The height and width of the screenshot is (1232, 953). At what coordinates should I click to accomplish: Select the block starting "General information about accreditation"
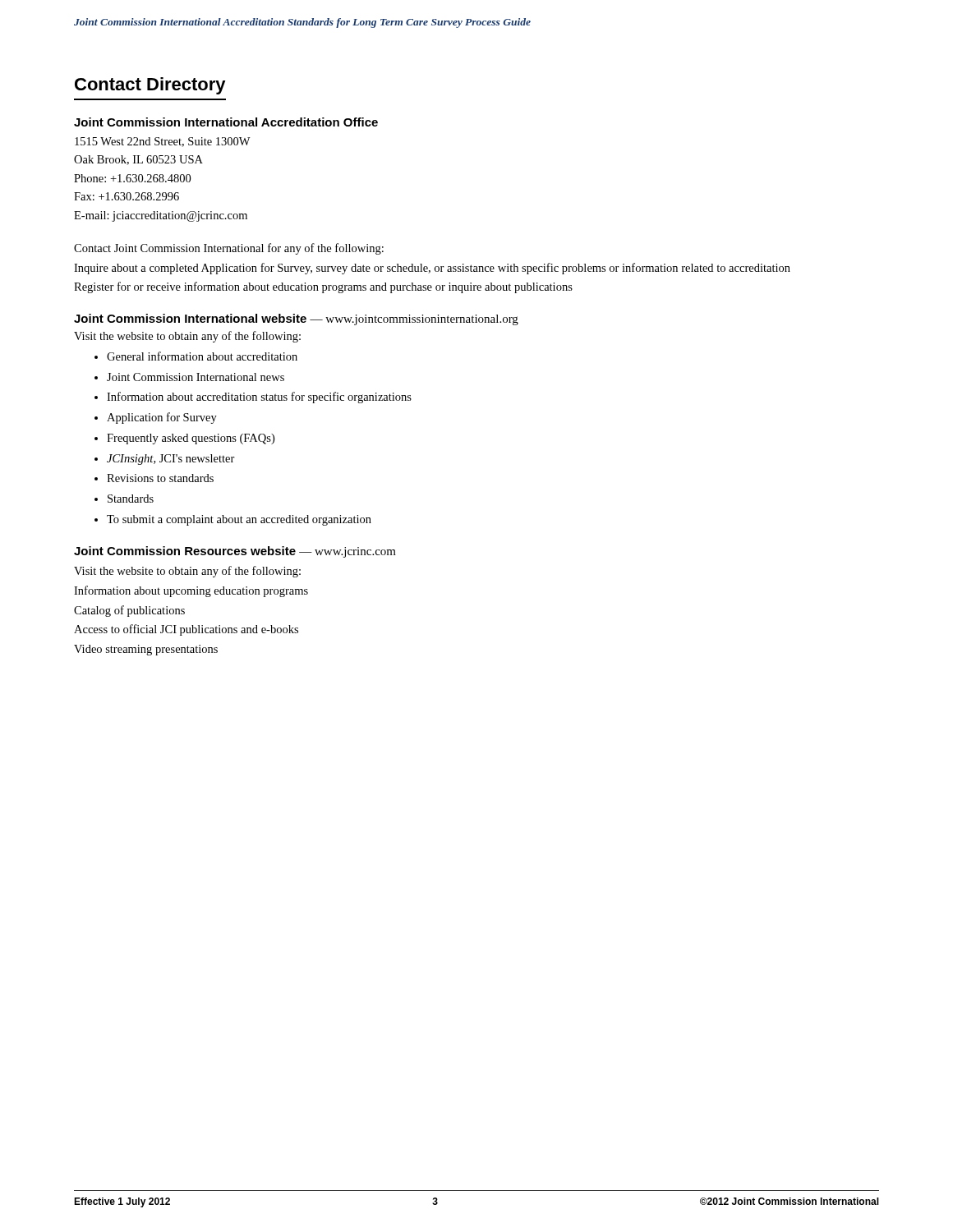(x=202, y=356)
